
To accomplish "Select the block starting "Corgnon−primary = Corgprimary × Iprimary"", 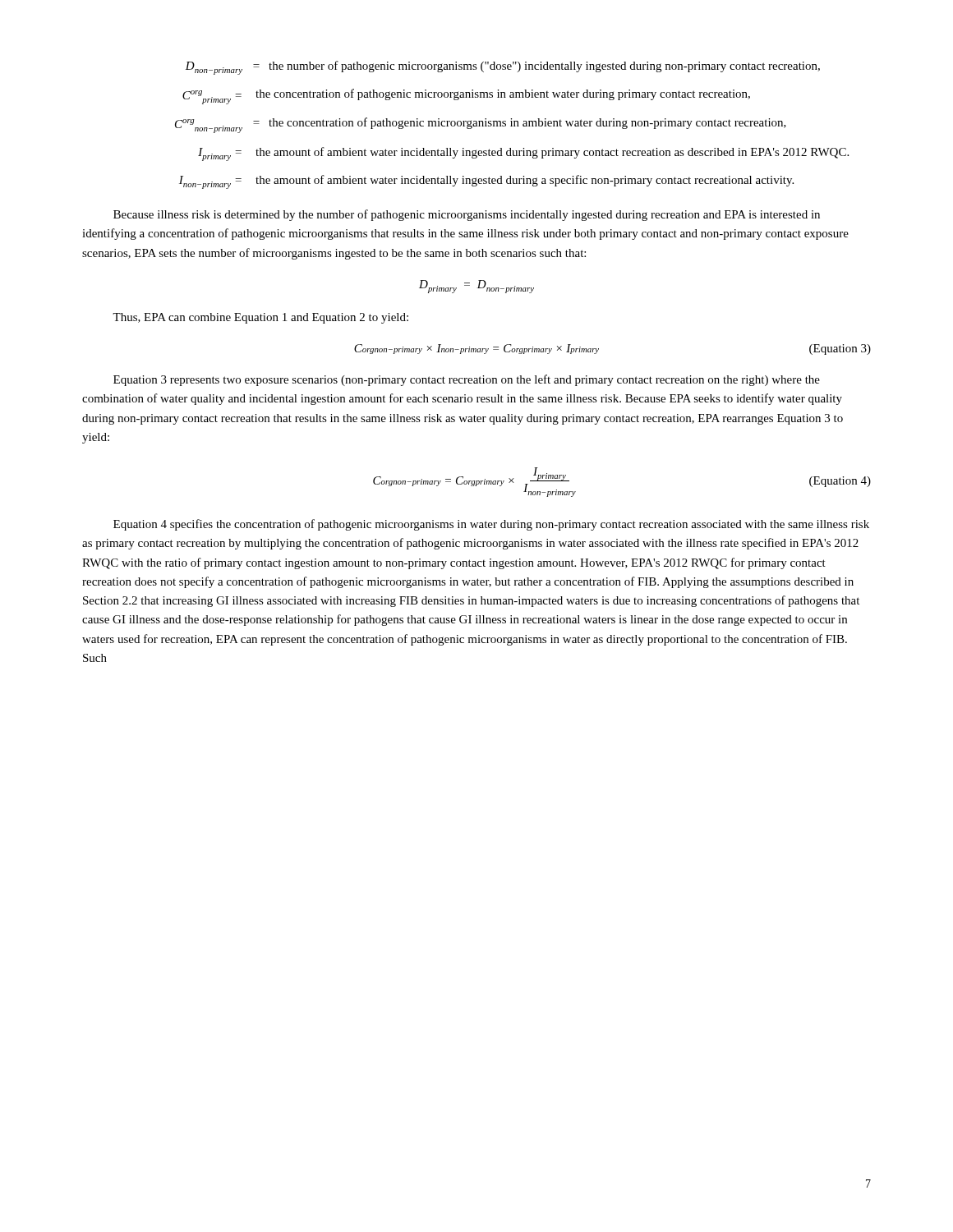I will (549, 481).
